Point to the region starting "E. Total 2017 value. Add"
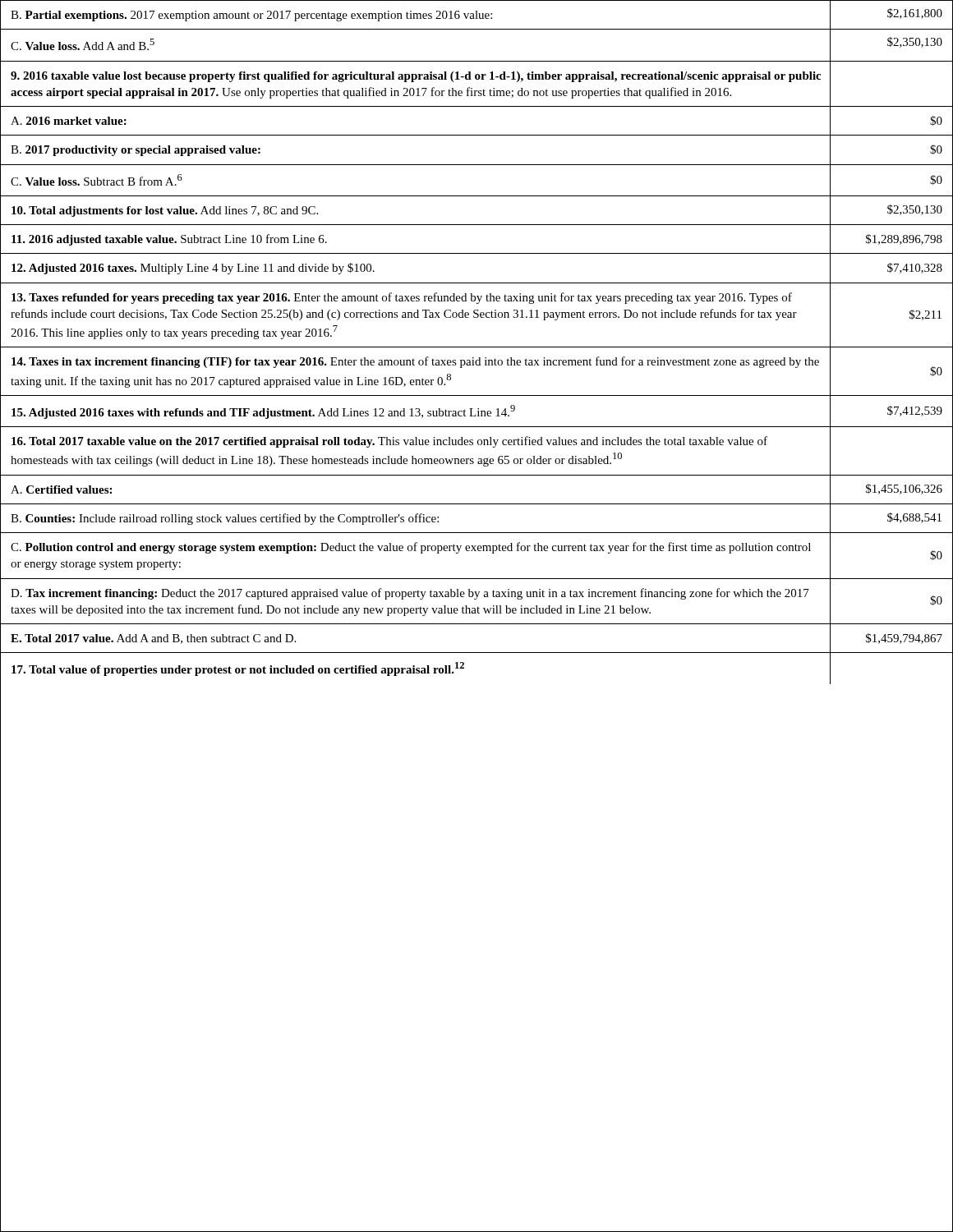This screenshot has width=953, height=1232. point(476,638)
